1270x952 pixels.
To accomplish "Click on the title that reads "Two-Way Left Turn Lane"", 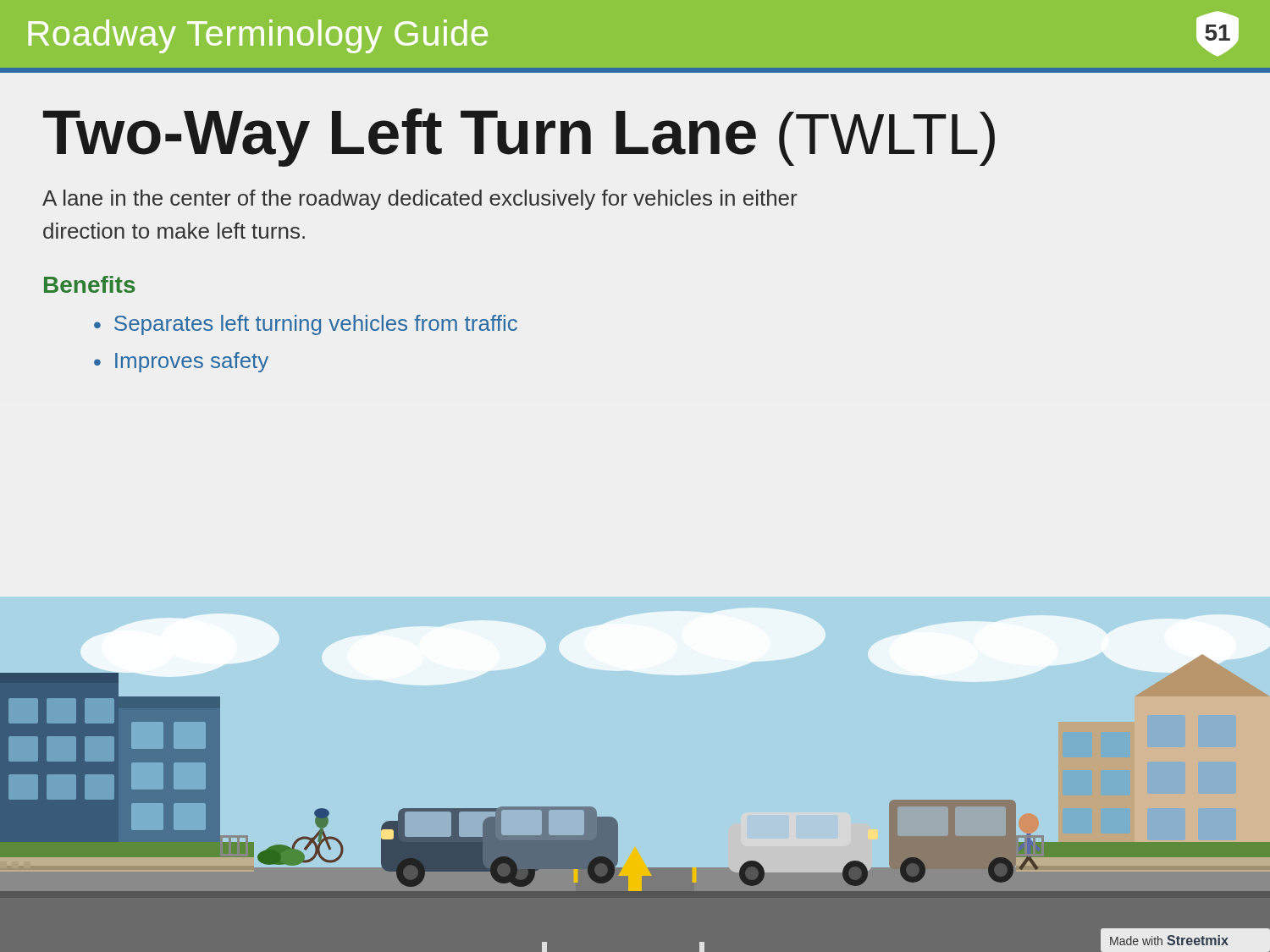I will 520,133.
